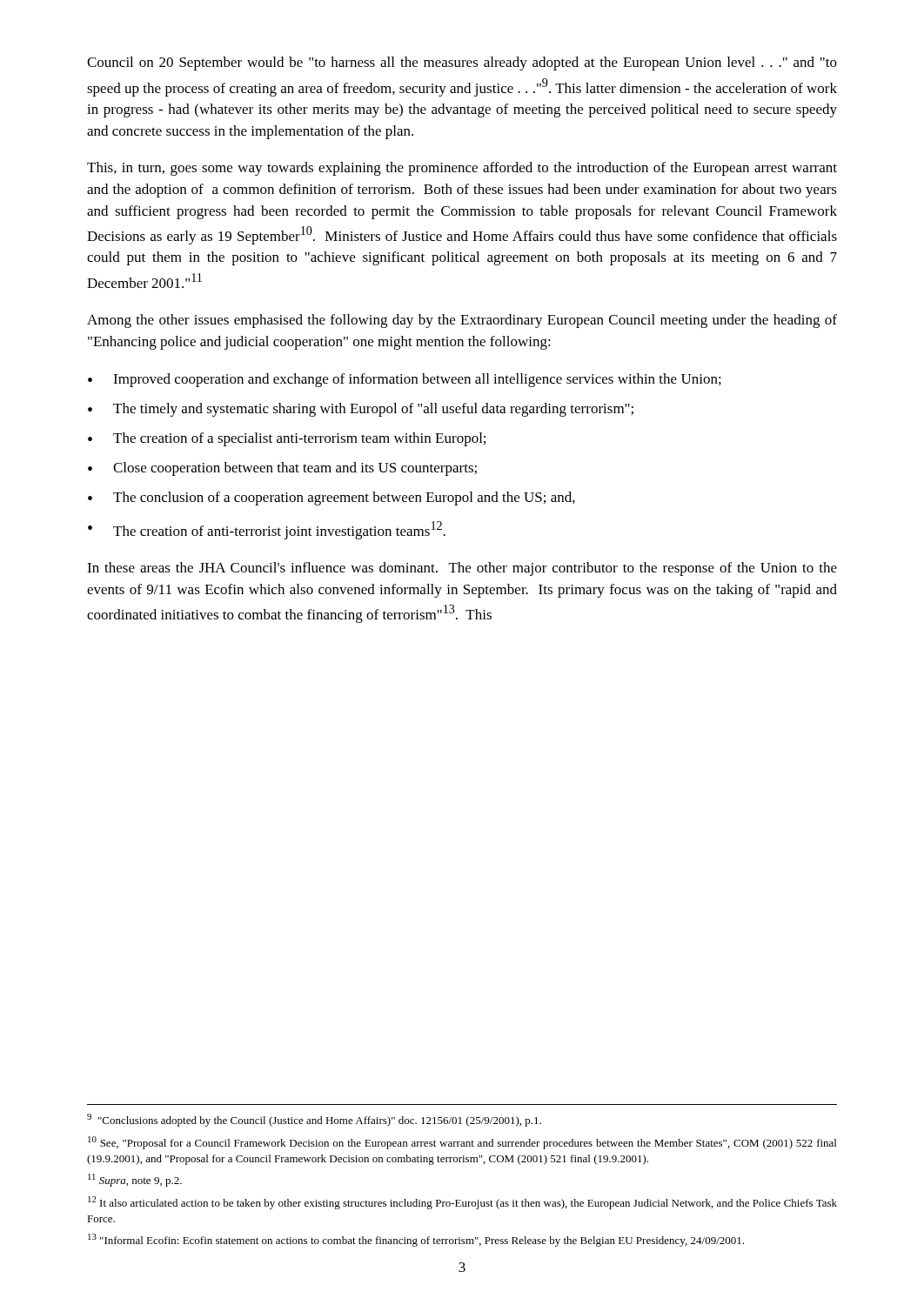Navigate to the text block starting "• The creation of anti-terrorist joint"
The width and height of the screenshot is (924, 1305).
[x=267, y=530]
